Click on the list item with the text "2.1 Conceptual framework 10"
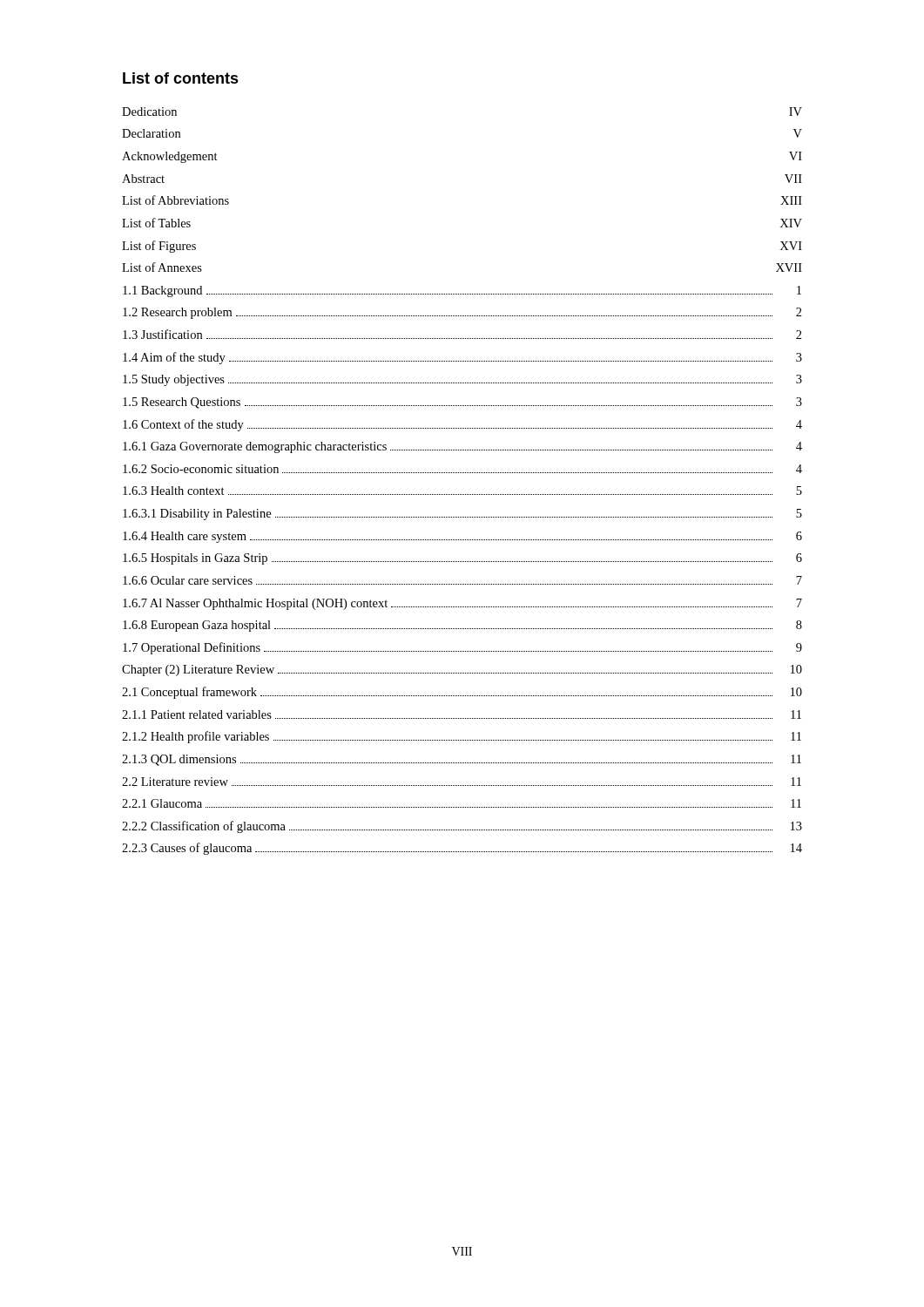Screen dimensions: 1307x924 click(462, 692)
